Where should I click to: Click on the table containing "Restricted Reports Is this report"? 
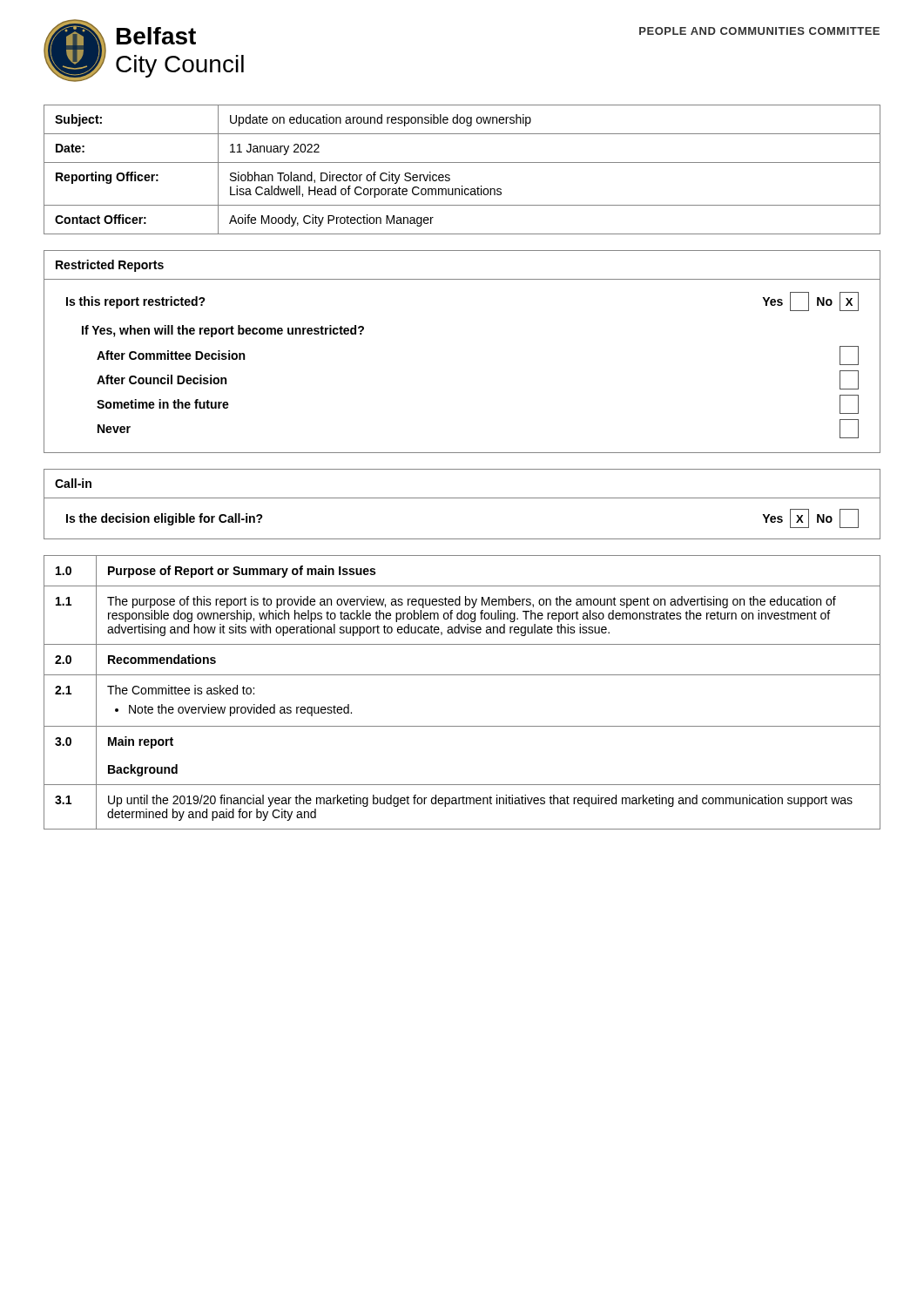pyautogui.click(x=462, y=352)
